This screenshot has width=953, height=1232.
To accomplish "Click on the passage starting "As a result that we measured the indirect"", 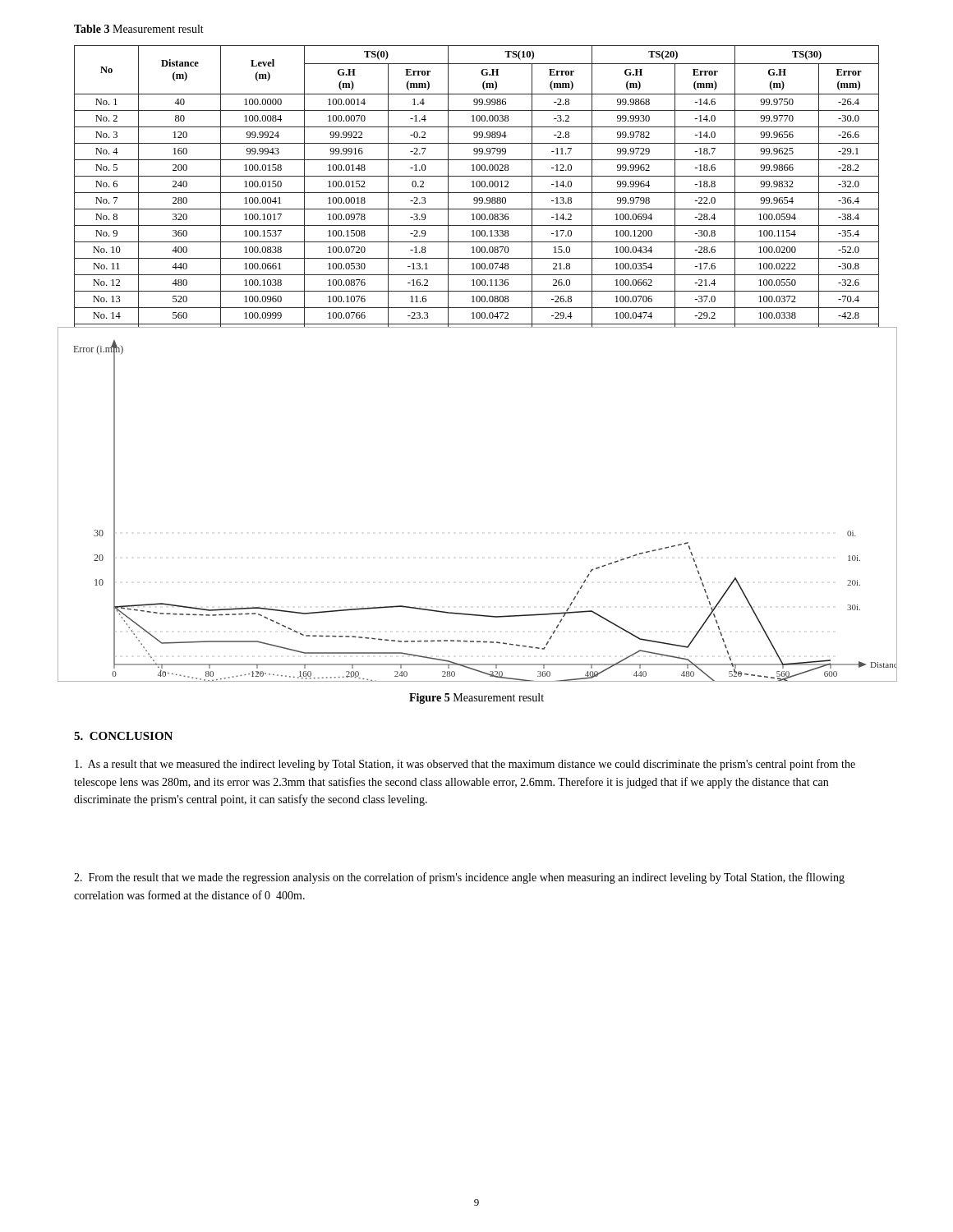I will pos(465,782).
